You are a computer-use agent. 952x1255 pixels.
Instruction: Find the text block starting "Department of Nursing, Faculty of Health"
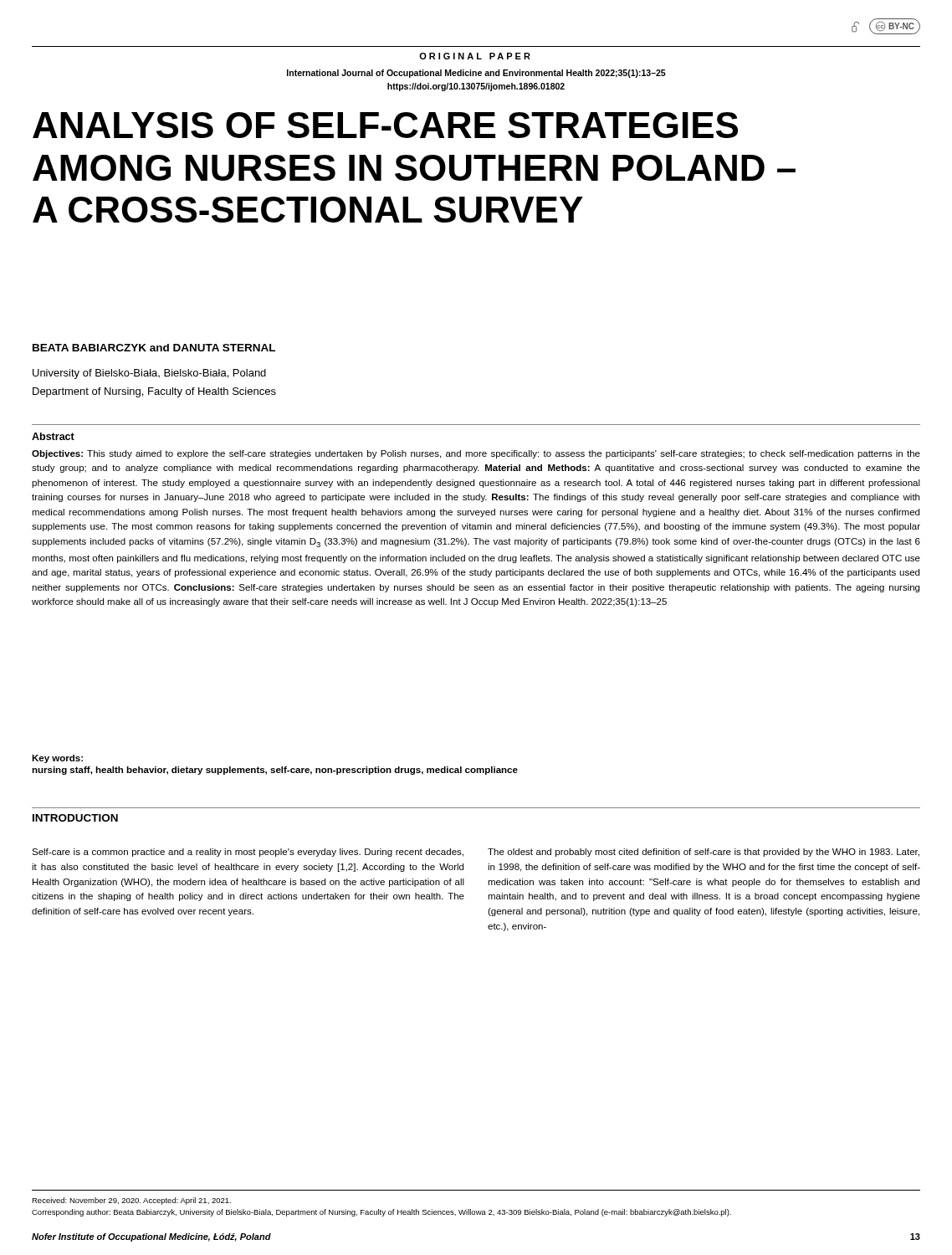pyautogui.click(x=154, y=391)
